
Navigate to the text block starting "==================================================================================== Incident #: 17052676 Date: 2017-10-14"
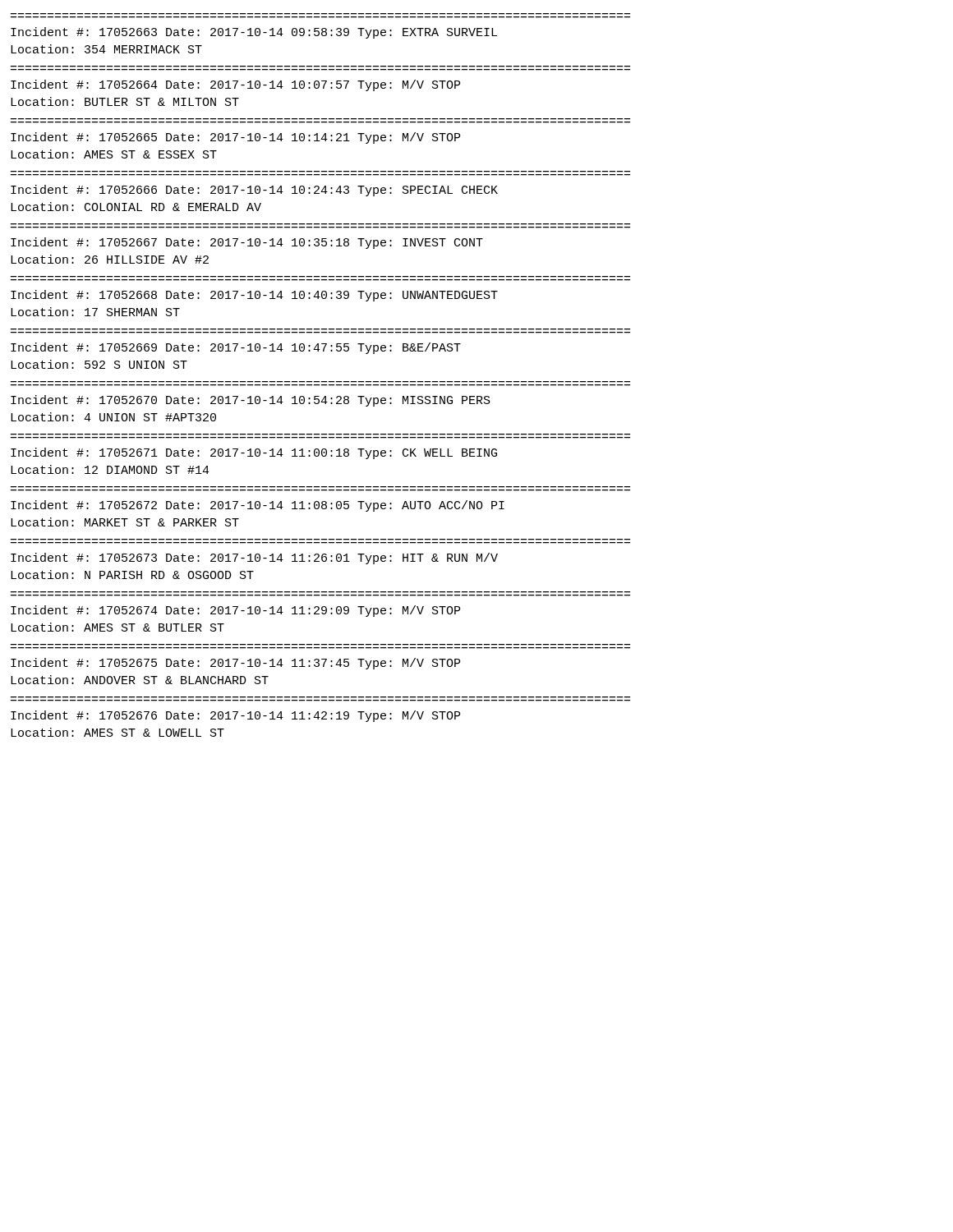[235, 716]
